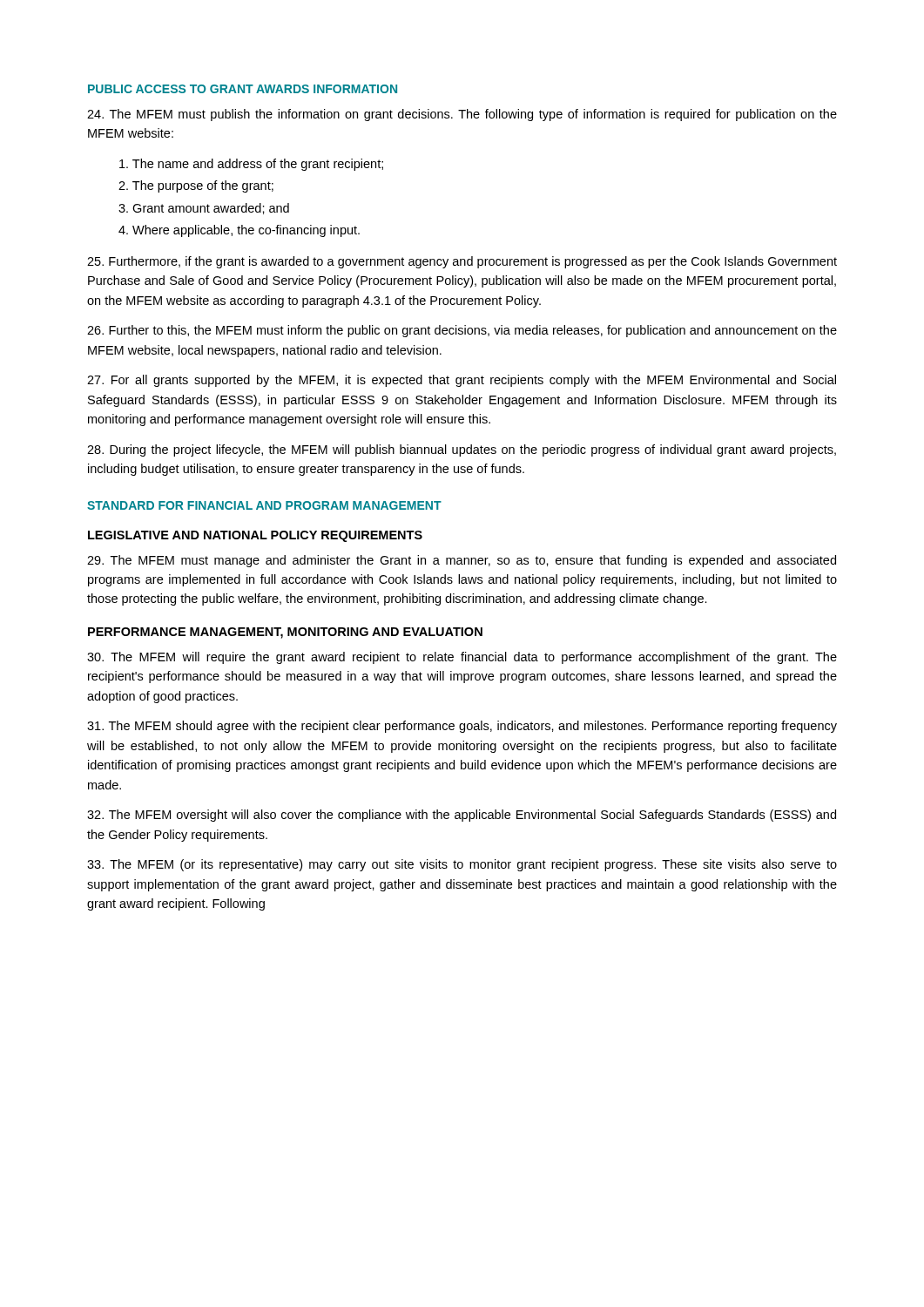
Task: Point to the block beginning "3. Grant amount awarded;"
Action: [204, 208]
